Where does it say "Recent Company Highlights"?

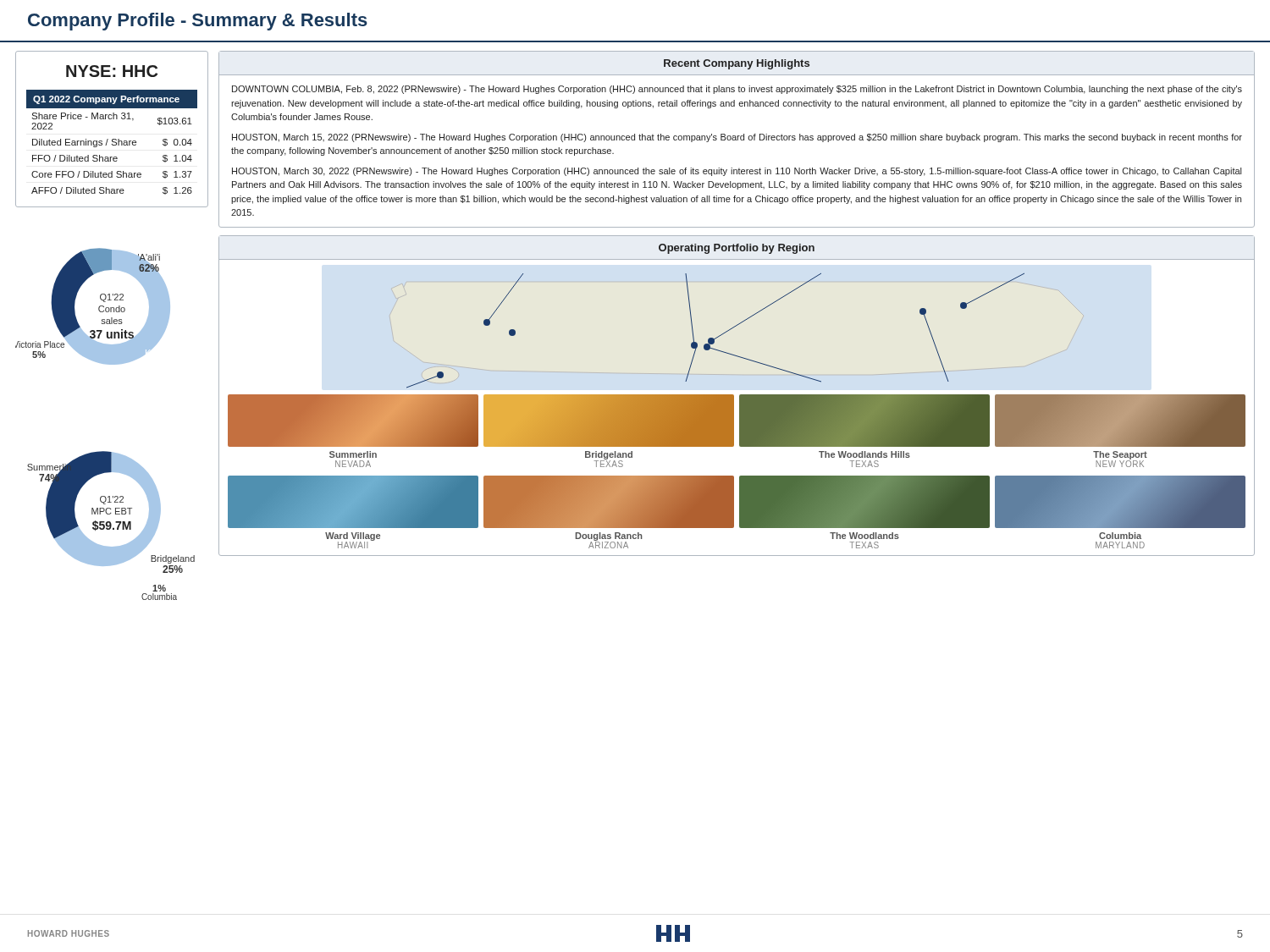pyautogui.click(x=737, y=63)
